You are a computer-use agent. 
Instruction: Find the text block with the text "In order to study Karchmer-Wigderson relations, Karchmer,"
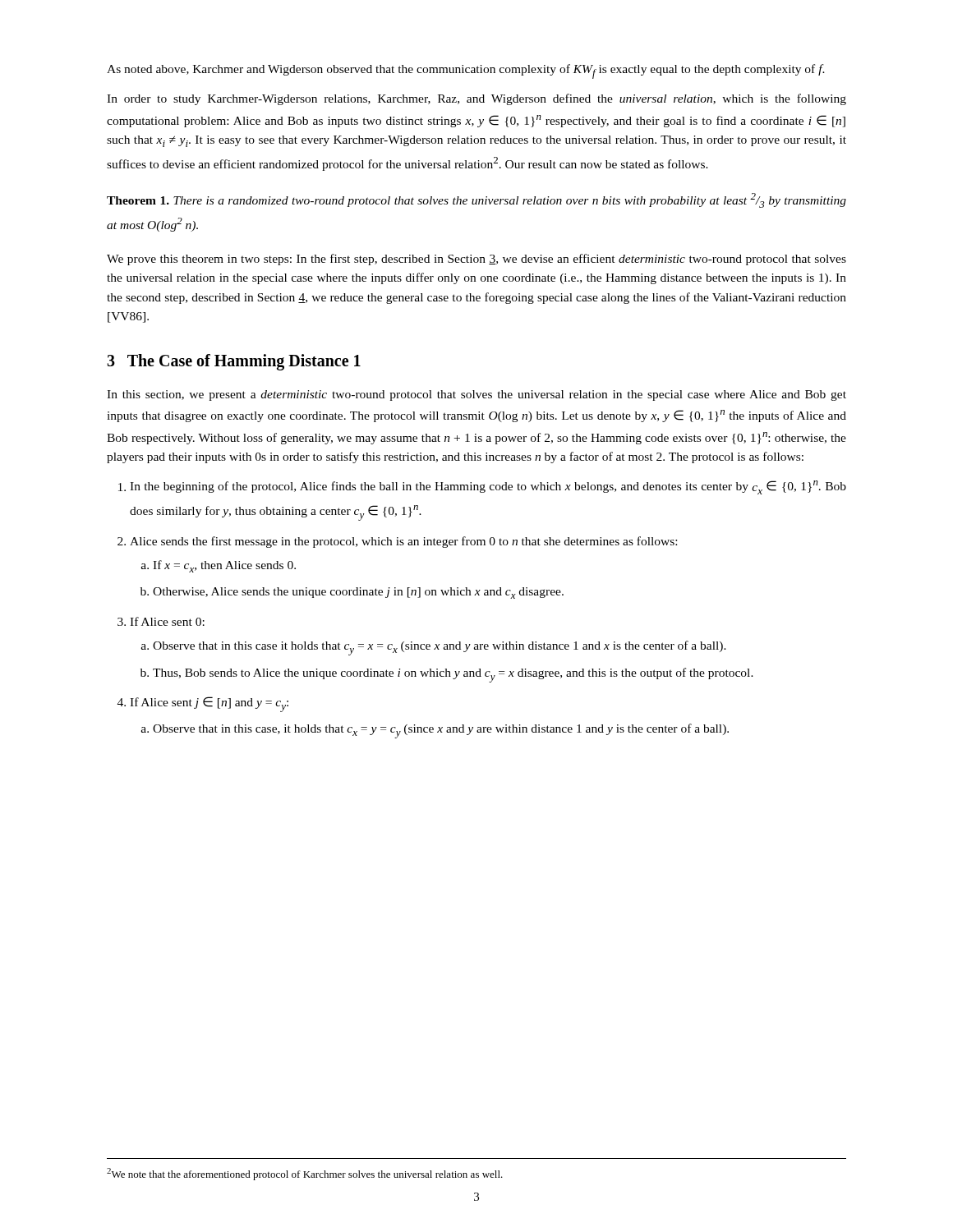click(476, 131)
